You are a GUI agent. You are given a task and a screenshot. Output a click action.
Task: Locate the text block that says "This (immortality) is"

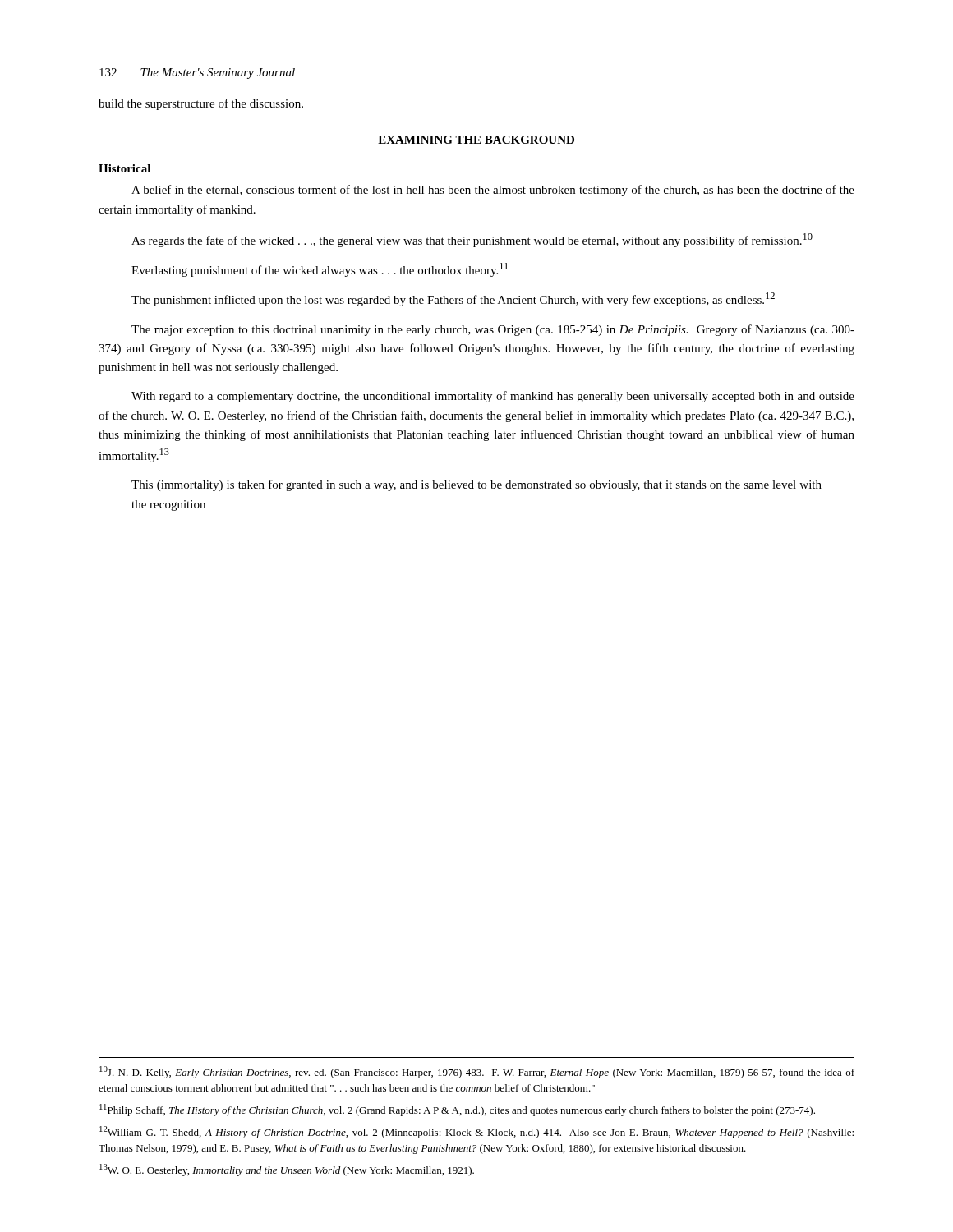pyautogui.click(x=476, y=494)
